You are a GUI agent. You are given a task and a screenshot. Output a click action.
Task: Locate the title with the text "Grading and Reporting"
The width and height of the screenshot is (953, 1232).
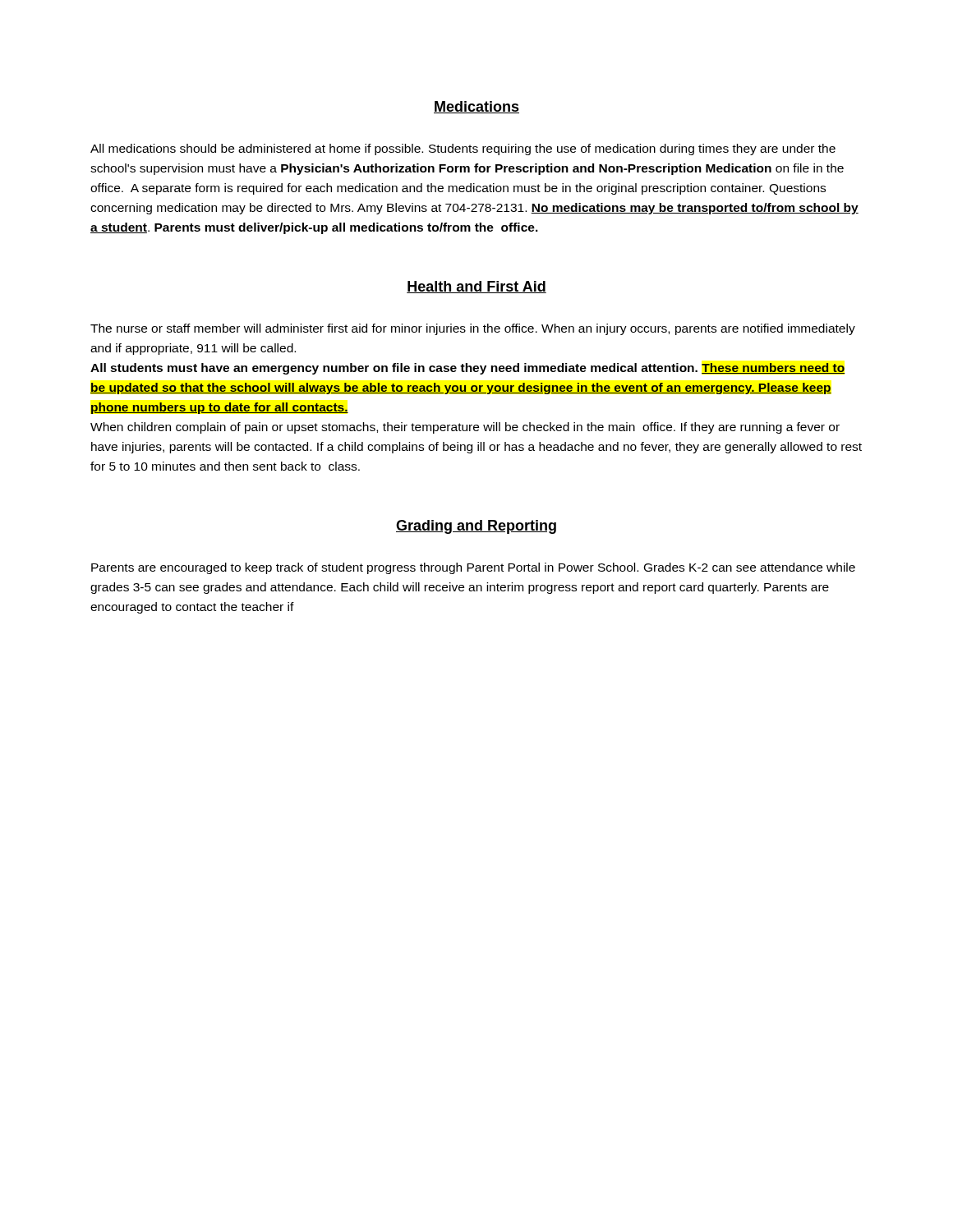pyautogui.click(x=476, y=526)
